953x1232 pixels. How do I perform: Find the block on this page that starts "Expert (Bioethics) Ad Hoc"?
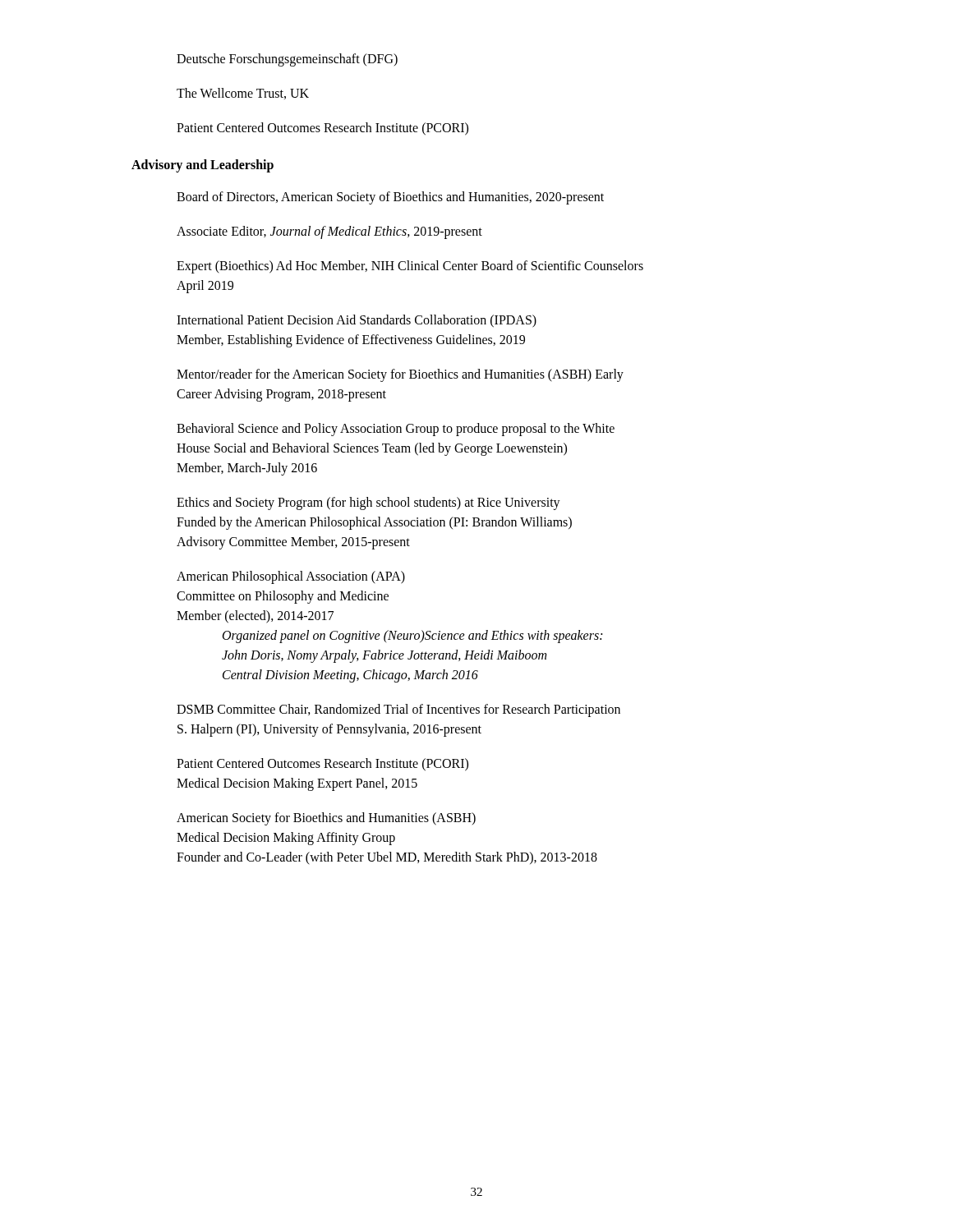click(x=410, y=276)
